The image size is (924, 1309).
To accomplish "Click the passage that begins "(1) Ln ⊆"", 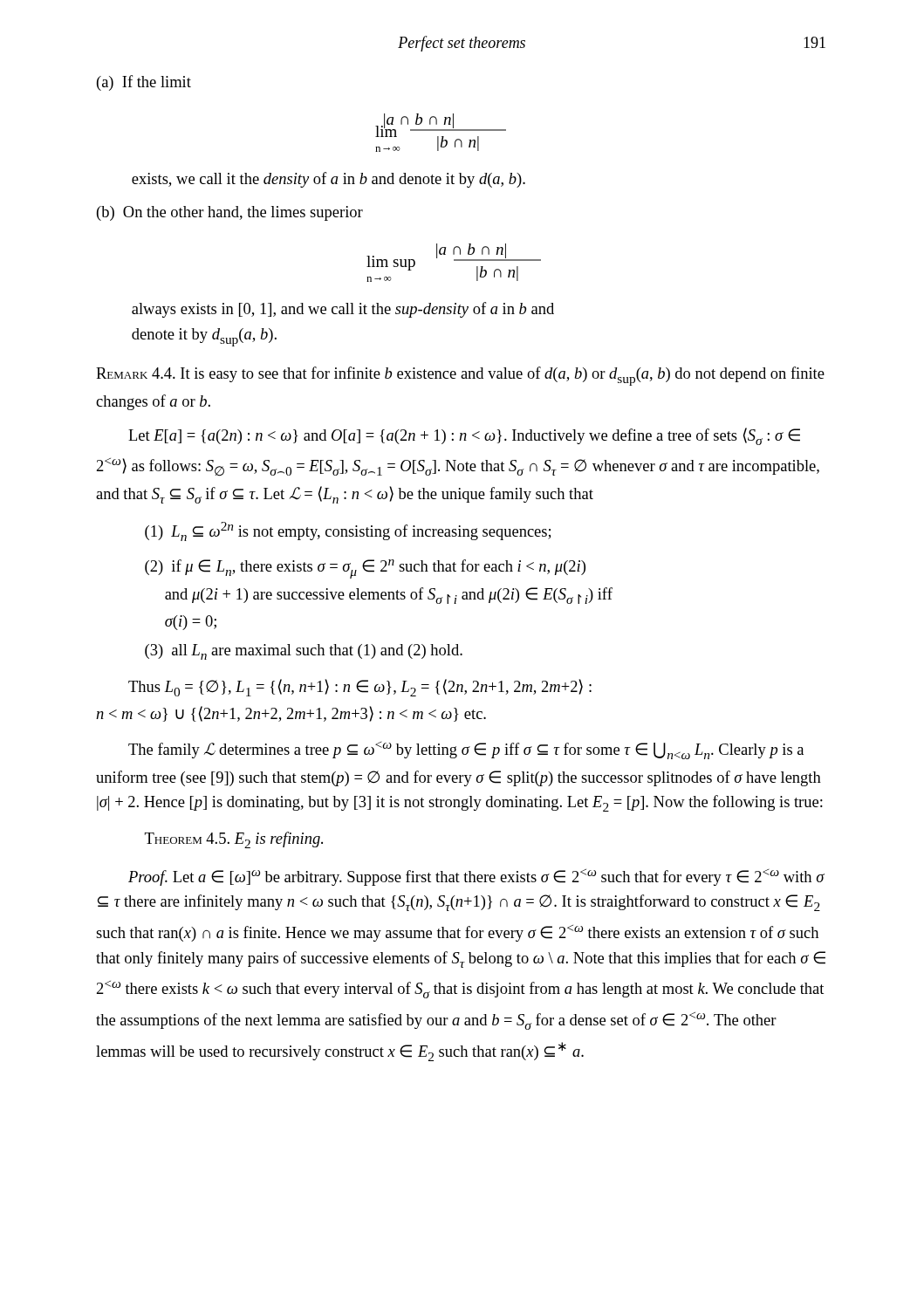I will pyautogui.click(x=348, y=531).
